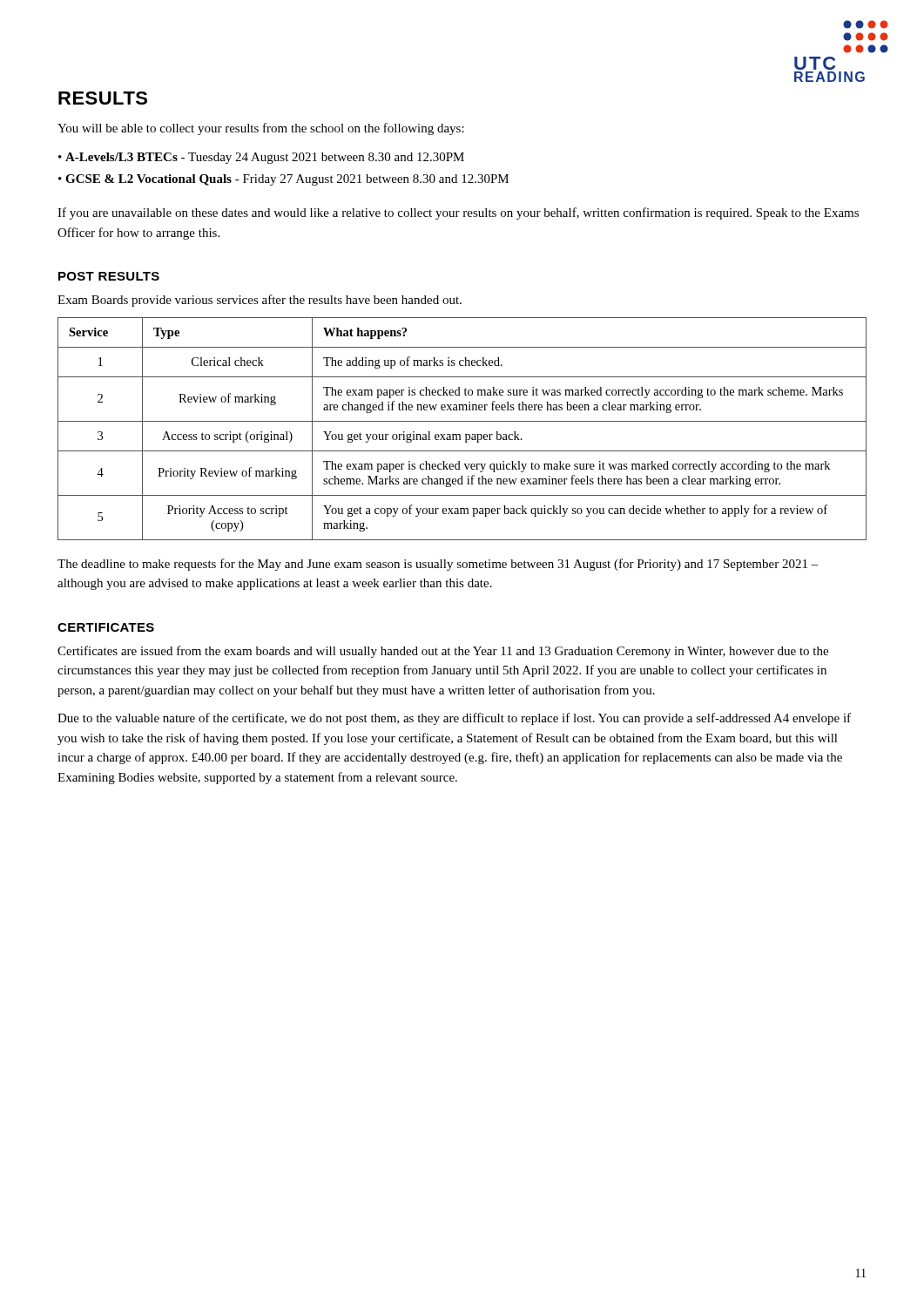Locate the element starting "Due to the valuable nature of the certificate,"
This screenshot has width=924, height=1307.
454,747
